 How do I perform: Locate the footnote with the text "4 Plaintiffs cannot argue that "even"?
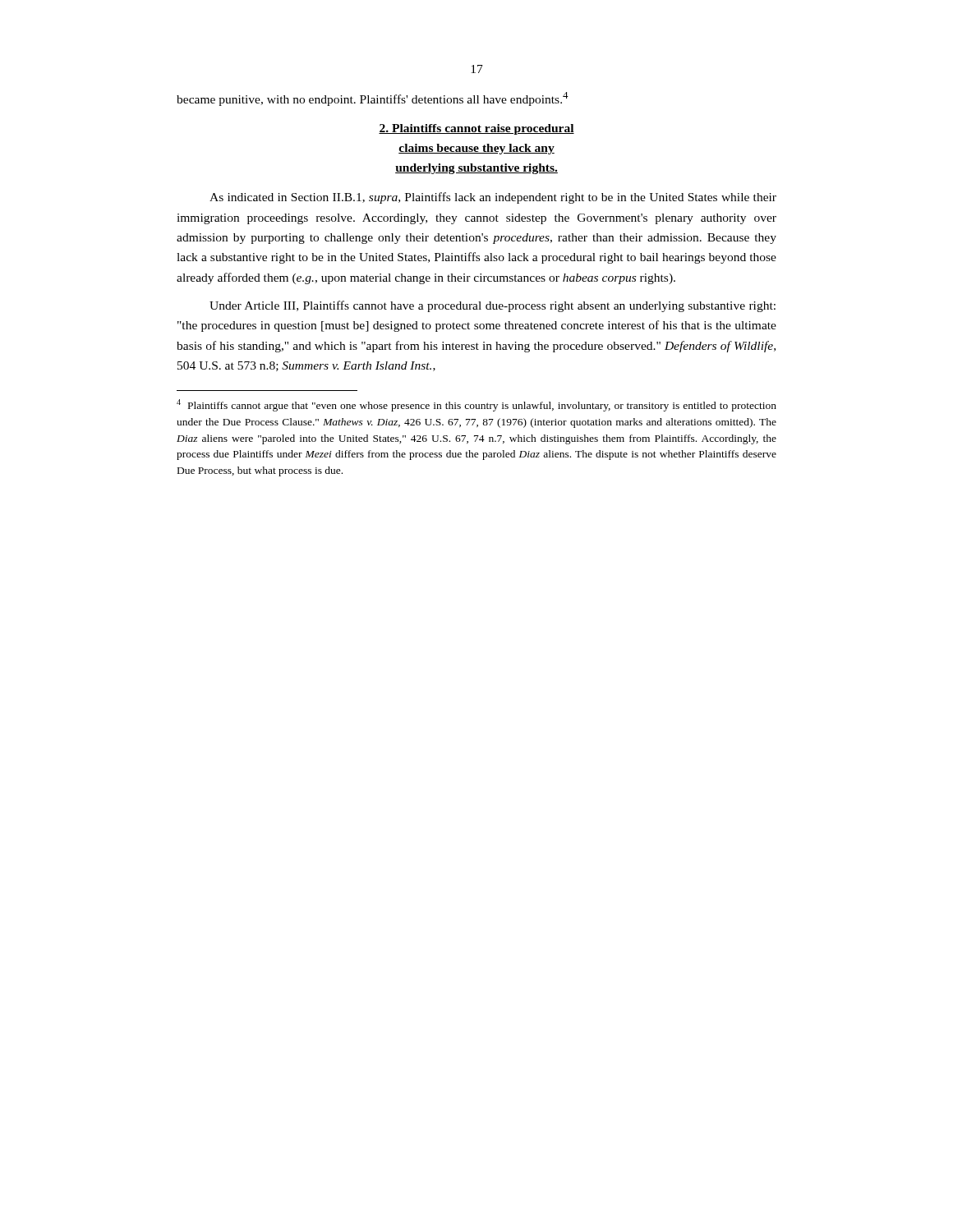click(x=476, y=437)
